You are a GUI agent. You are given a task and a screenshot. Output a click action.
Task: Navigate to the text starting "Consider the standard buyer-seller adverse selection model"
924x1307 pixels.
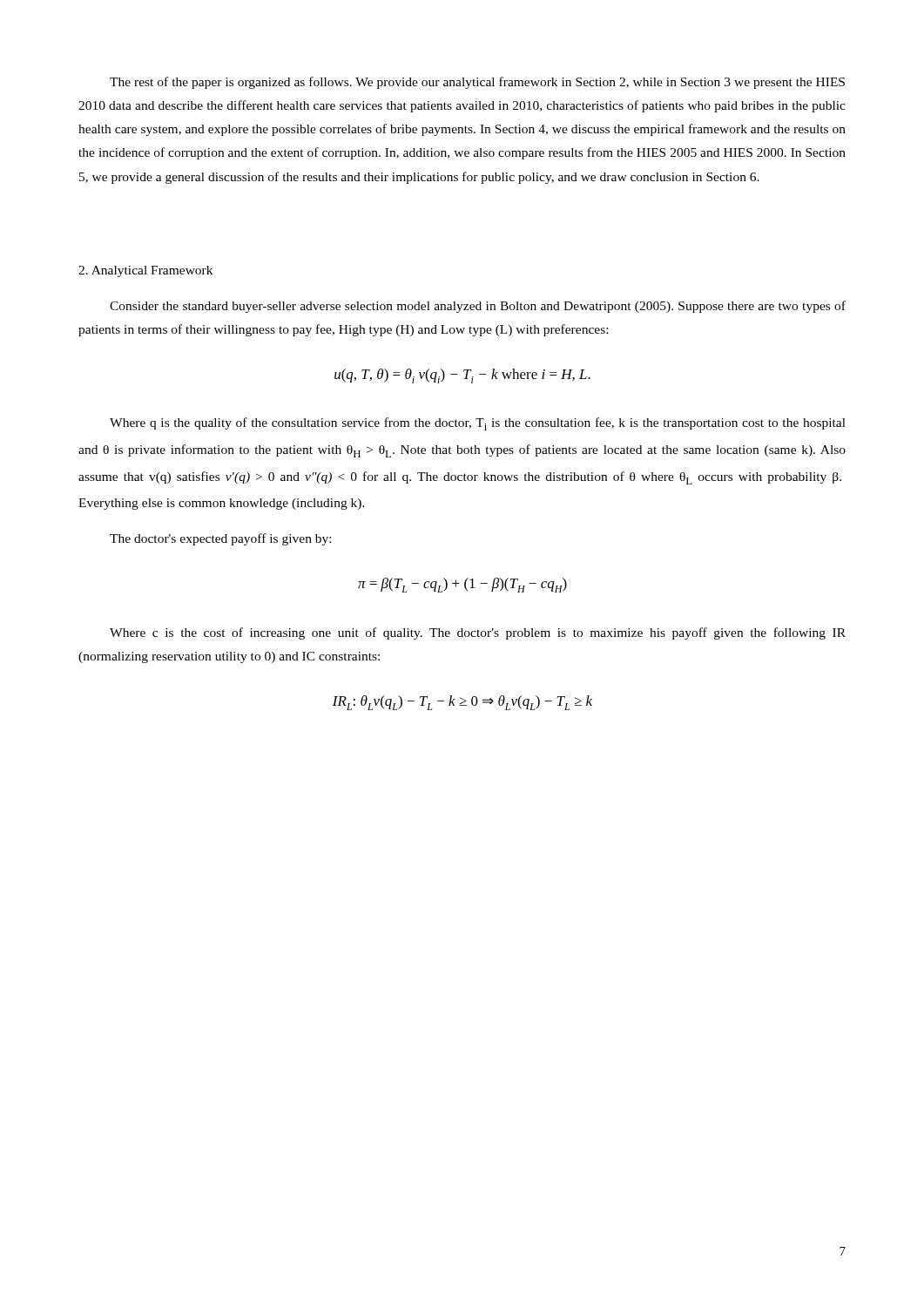pos(462,317)
